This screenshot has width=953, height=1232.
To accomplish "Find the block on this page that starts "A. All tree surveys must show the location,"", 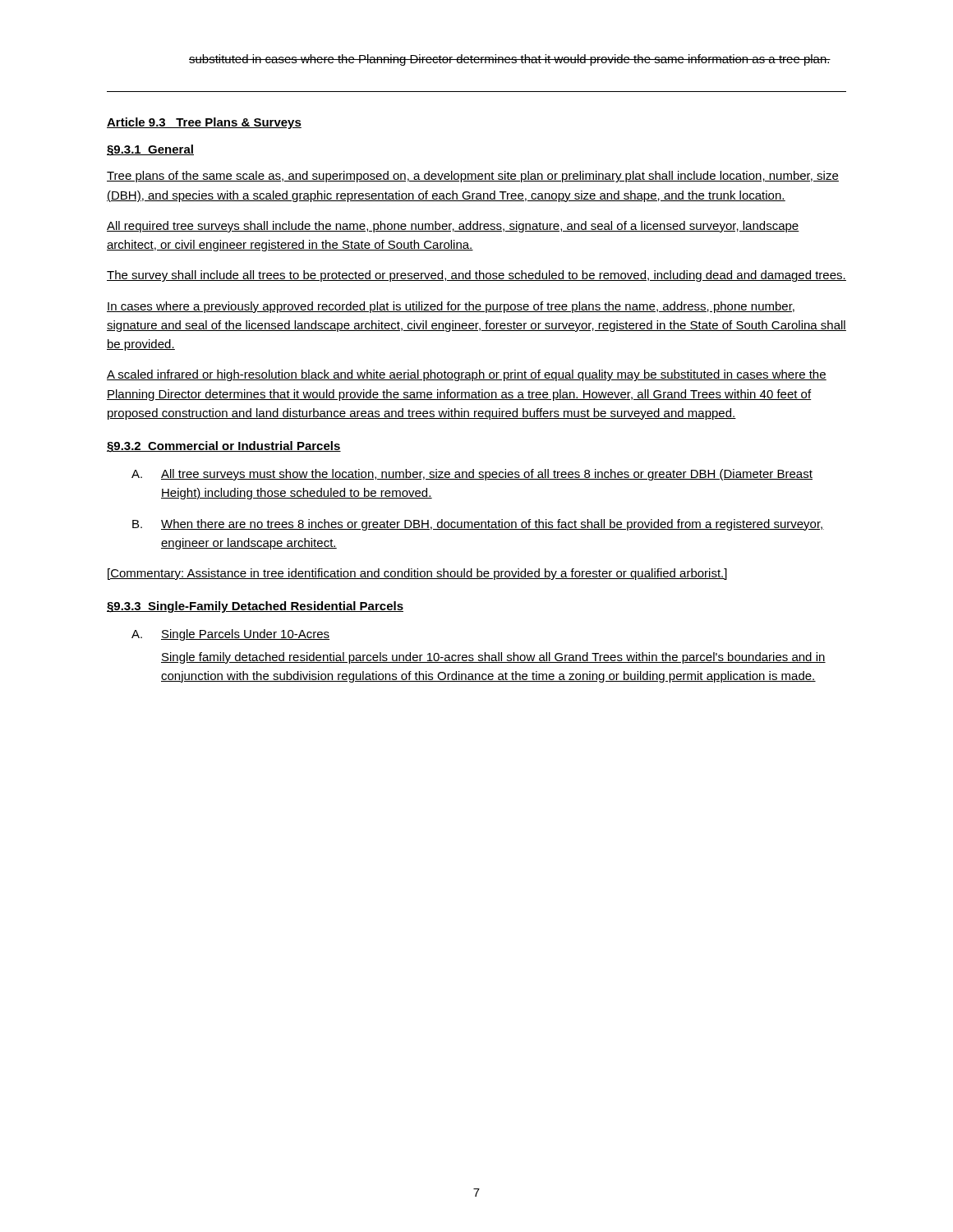I will 489,483.
